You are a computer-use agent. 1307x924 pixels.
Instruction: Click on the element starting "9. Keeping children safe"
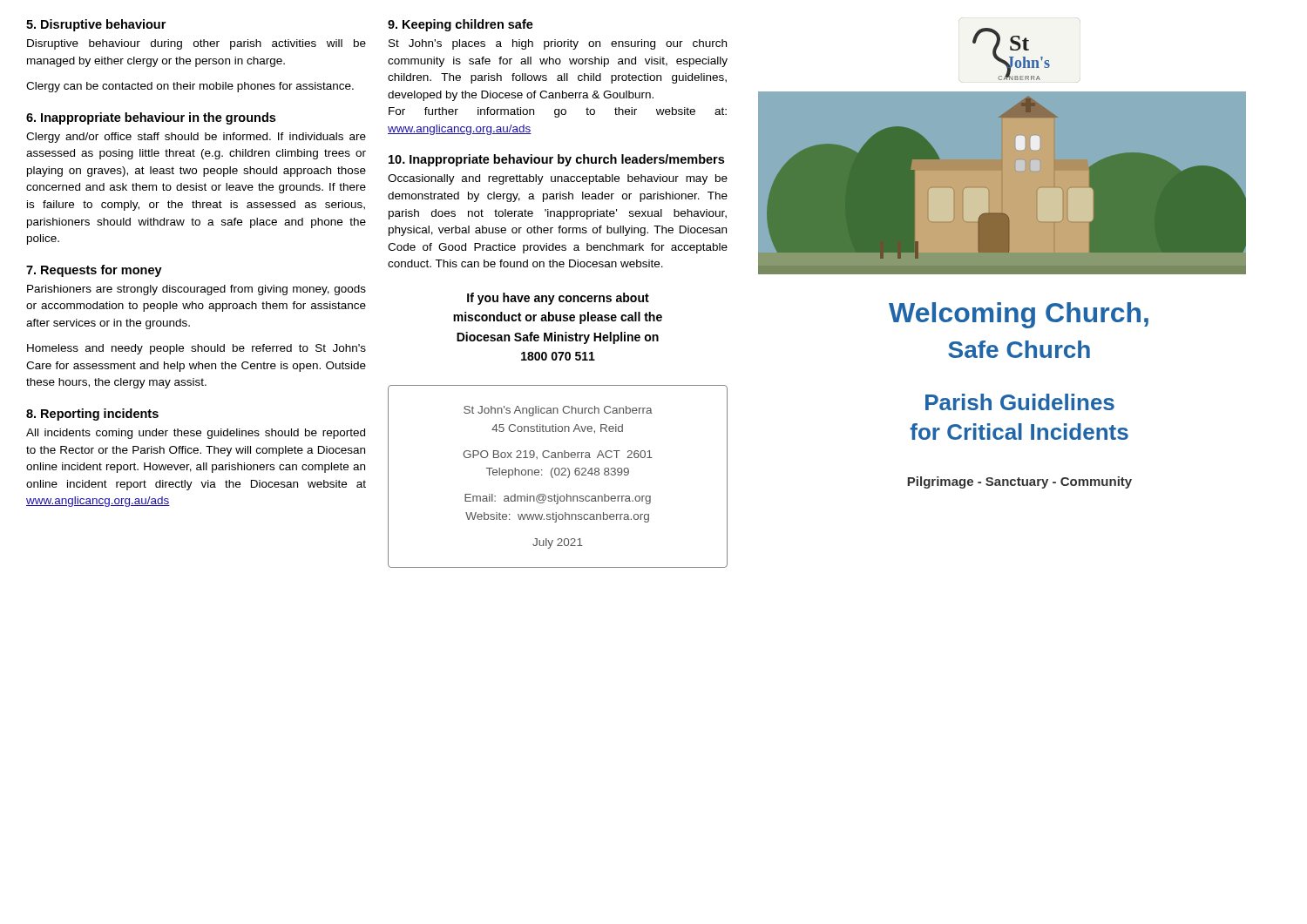(x=460, y=24)
